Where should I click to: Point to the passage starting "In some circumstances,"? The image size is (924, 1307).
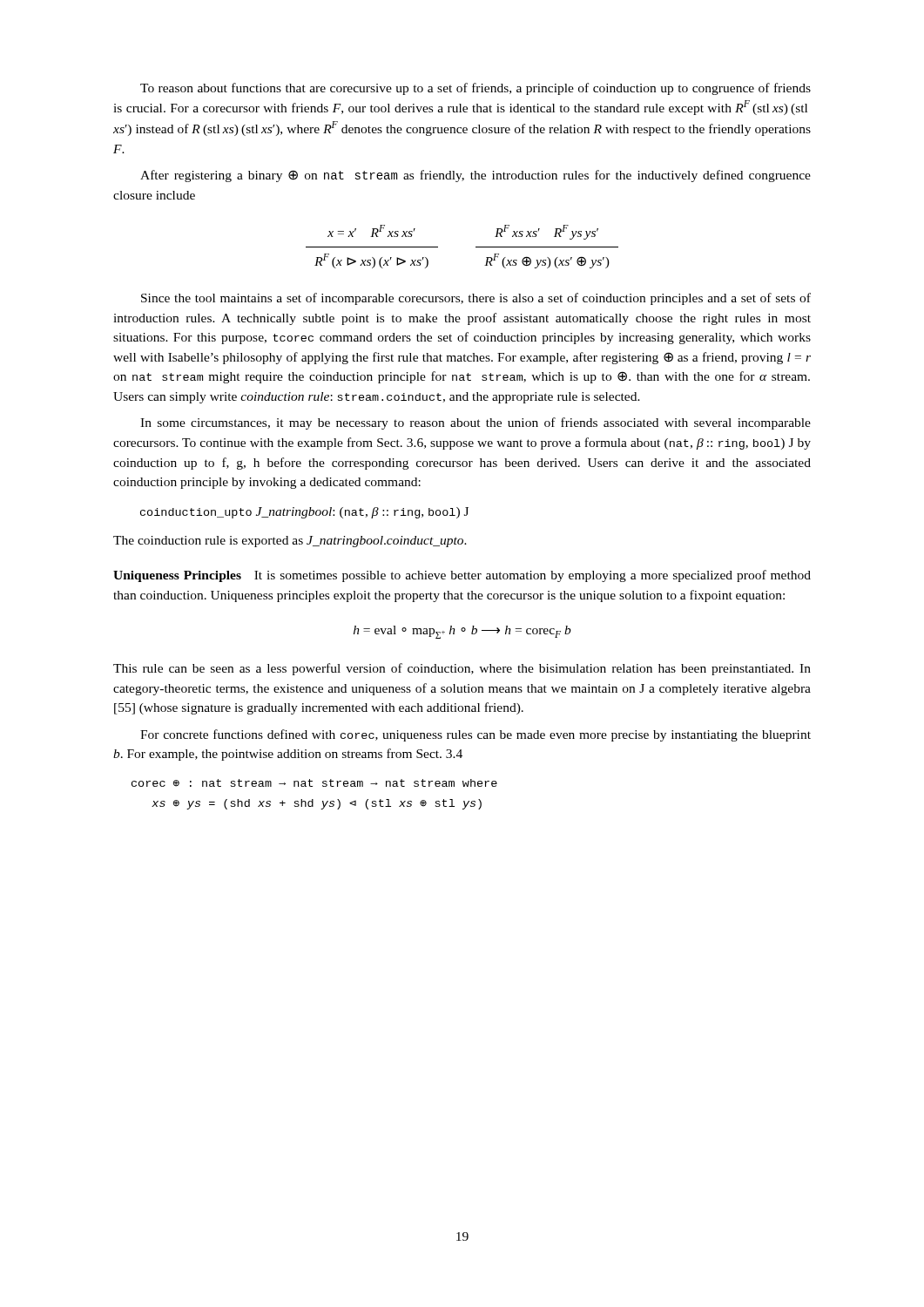coord(462,453)
